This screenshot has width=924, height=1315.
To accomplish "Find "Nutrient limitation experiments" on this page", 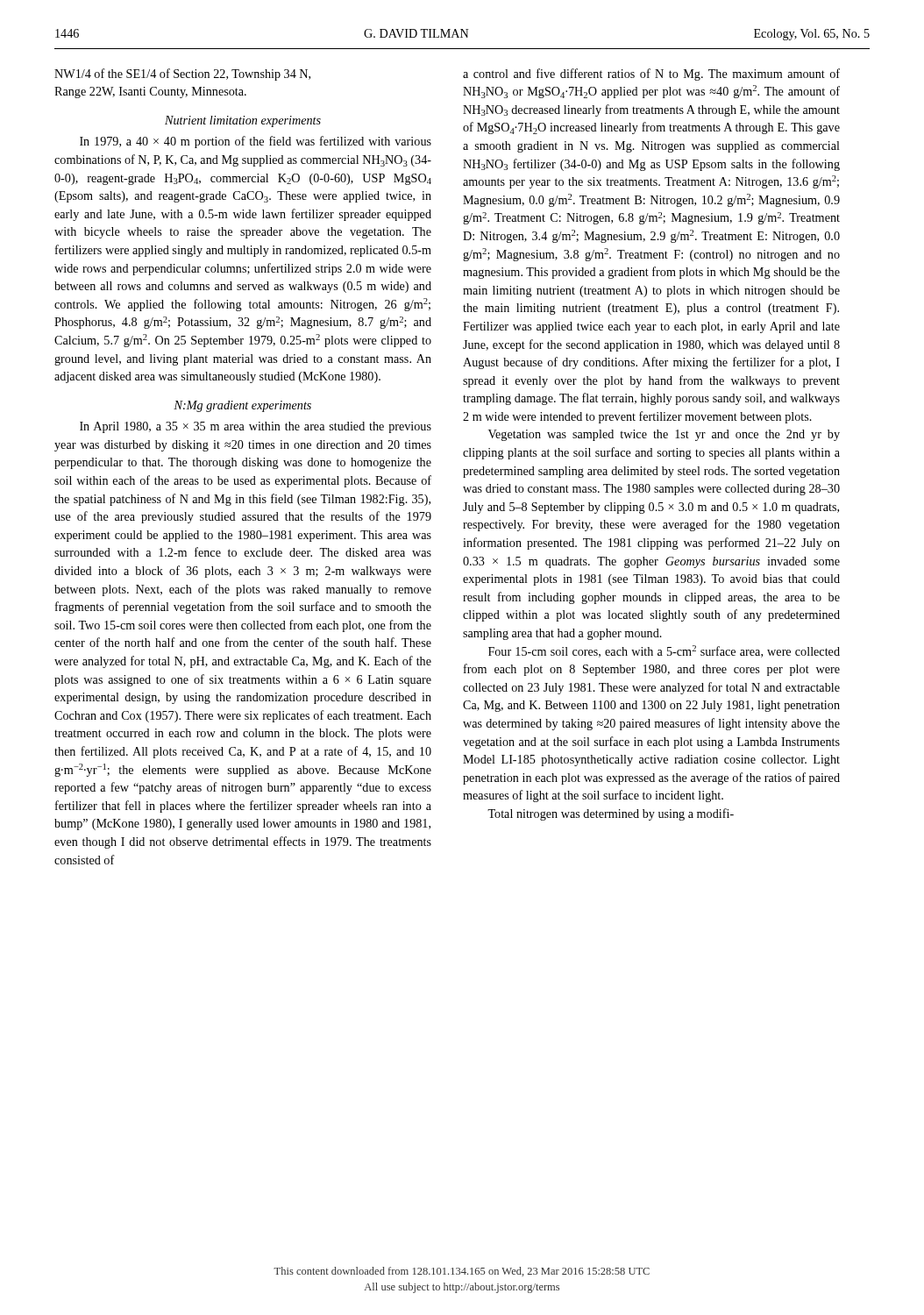I will point(243,120).
